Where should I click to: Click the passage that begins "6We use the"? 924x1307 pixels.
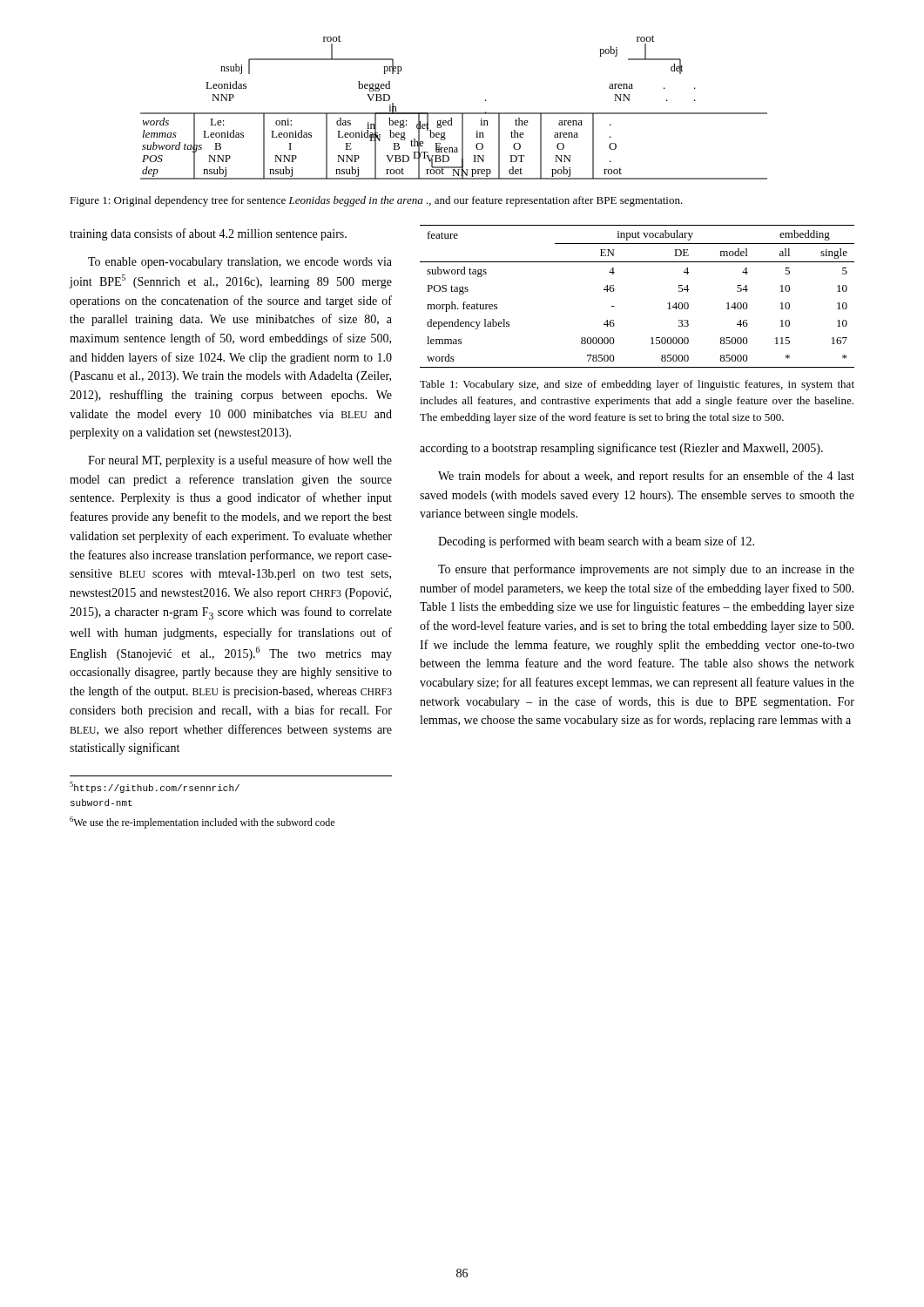click(202, 822)
